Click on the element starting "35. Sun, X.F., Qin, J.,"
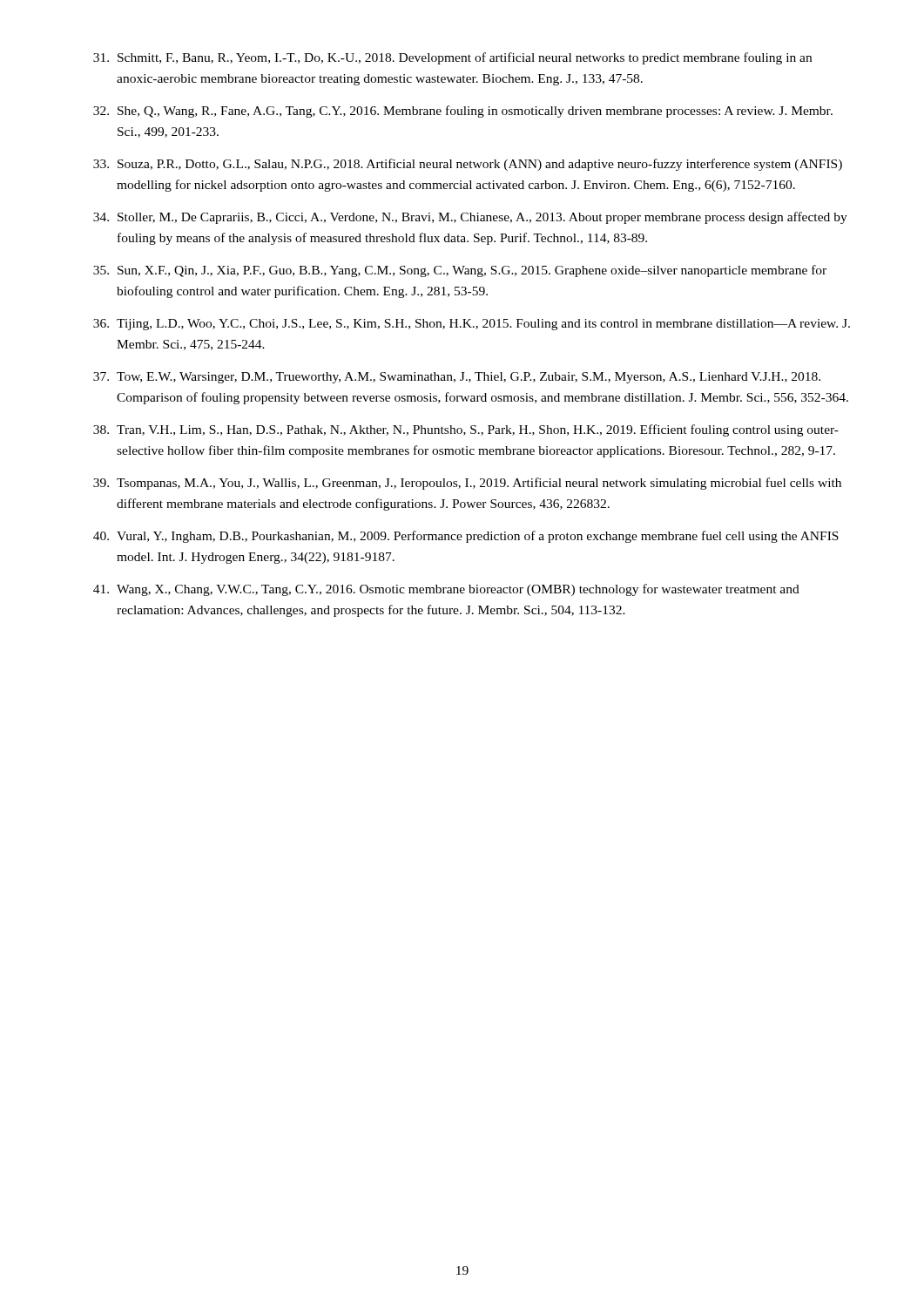 pyautogui.click(x=466, y=281)
